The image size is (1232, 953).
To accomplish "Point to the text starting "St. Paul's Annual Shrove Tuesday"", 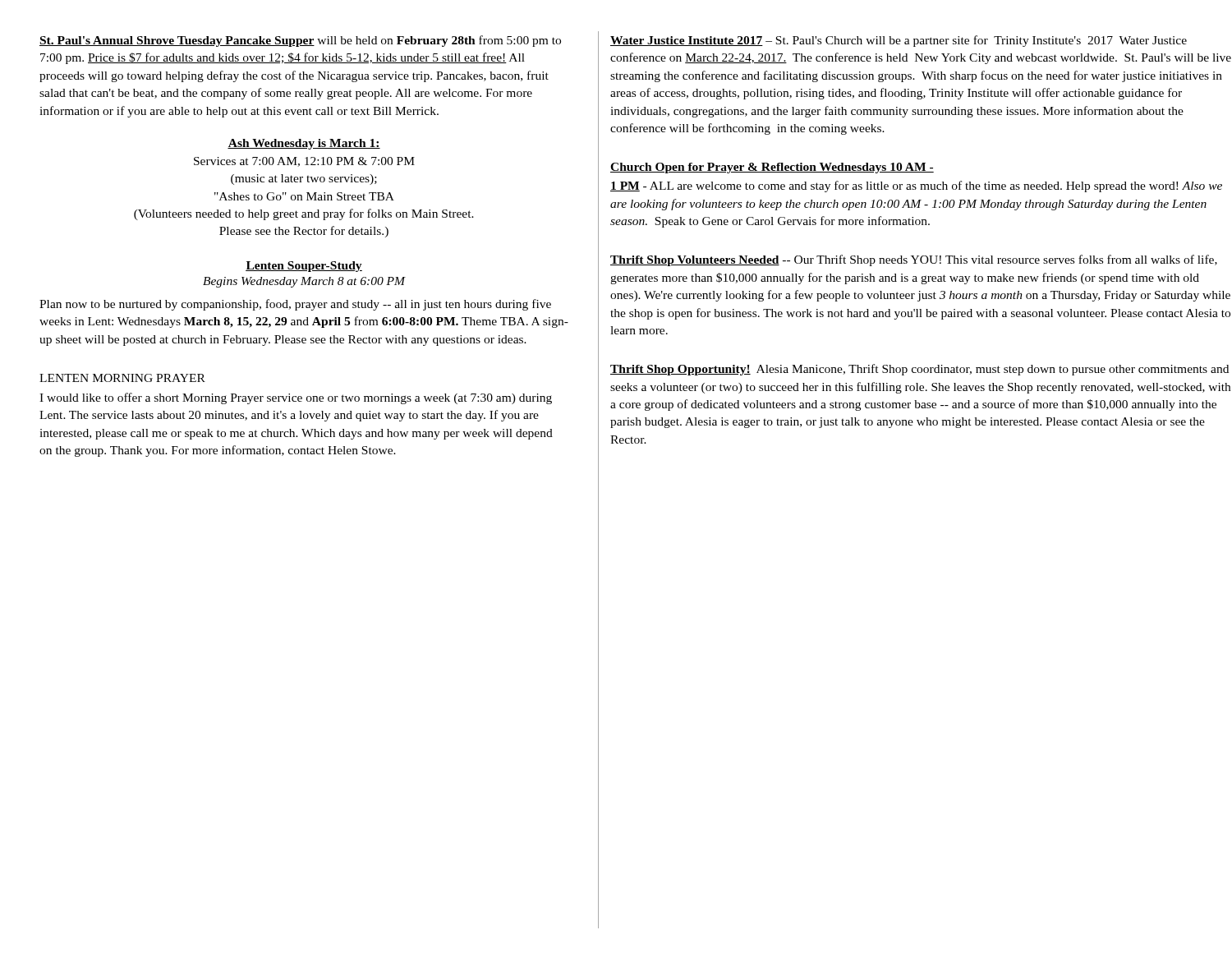I will [x=300, y=75].
